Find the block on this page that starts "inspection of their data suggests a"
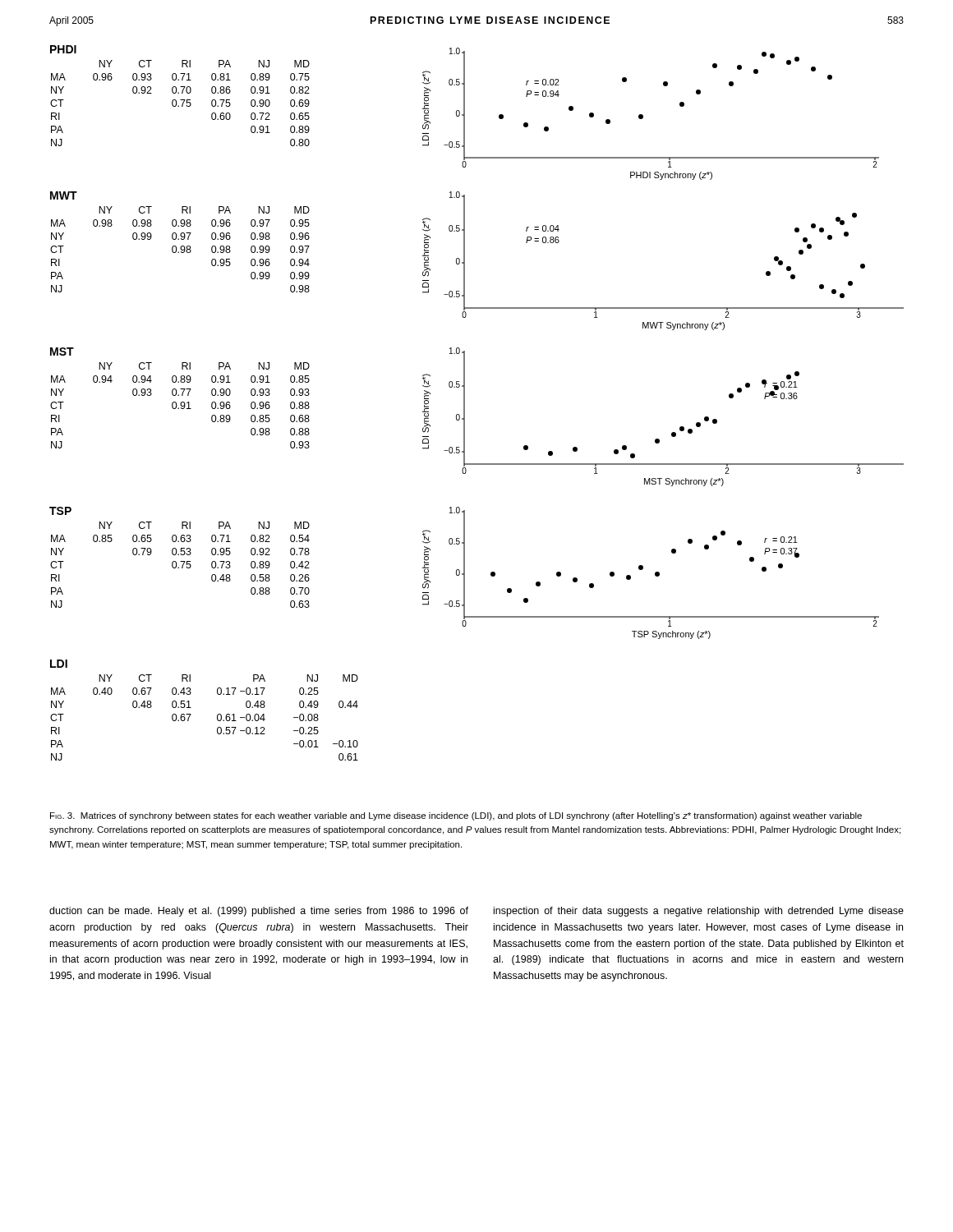The width and height of the screenshot is (953, 1232). (x=698, y=943)
